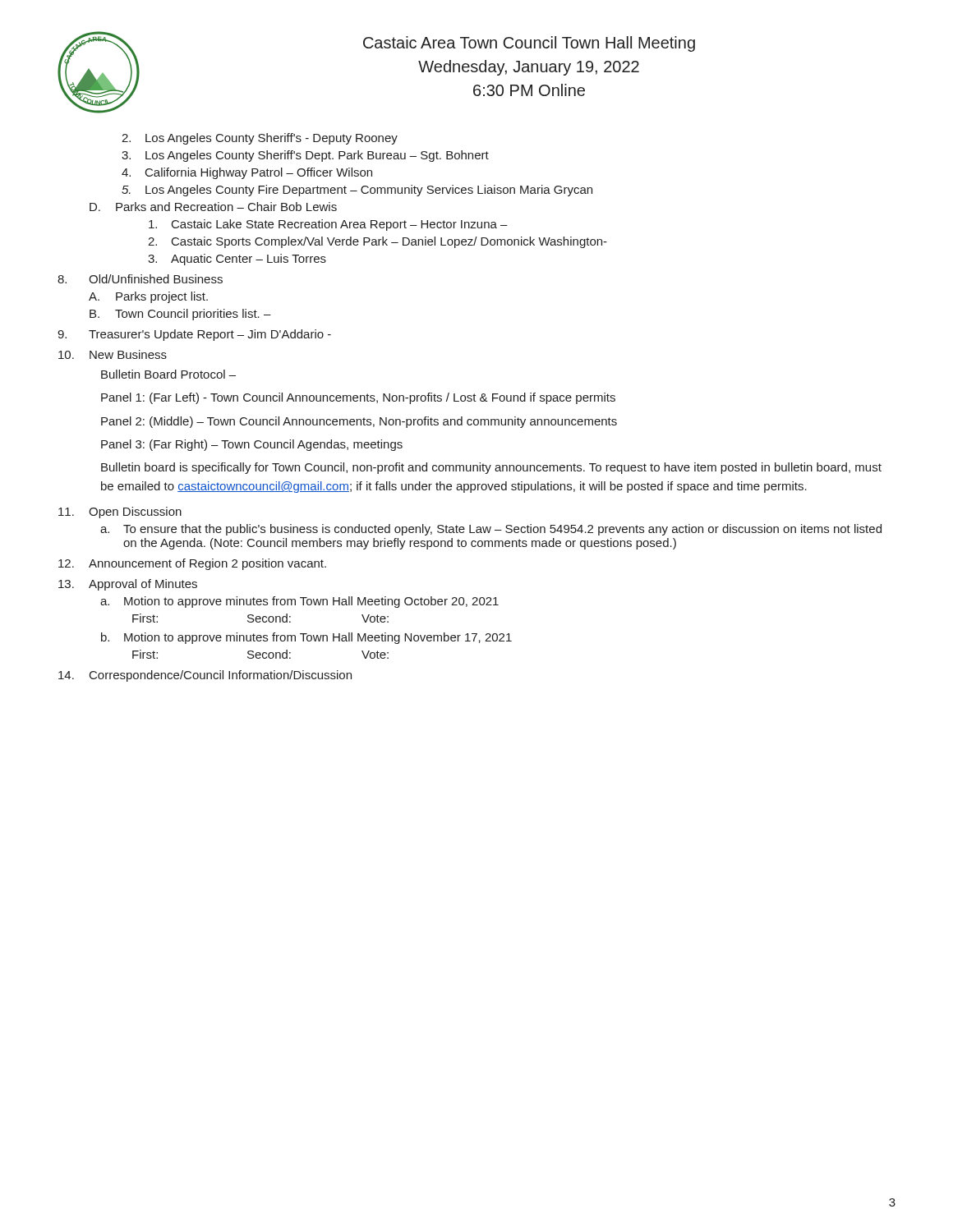Point to the element starting "12. Announcement of"

[x=192, y=564]
